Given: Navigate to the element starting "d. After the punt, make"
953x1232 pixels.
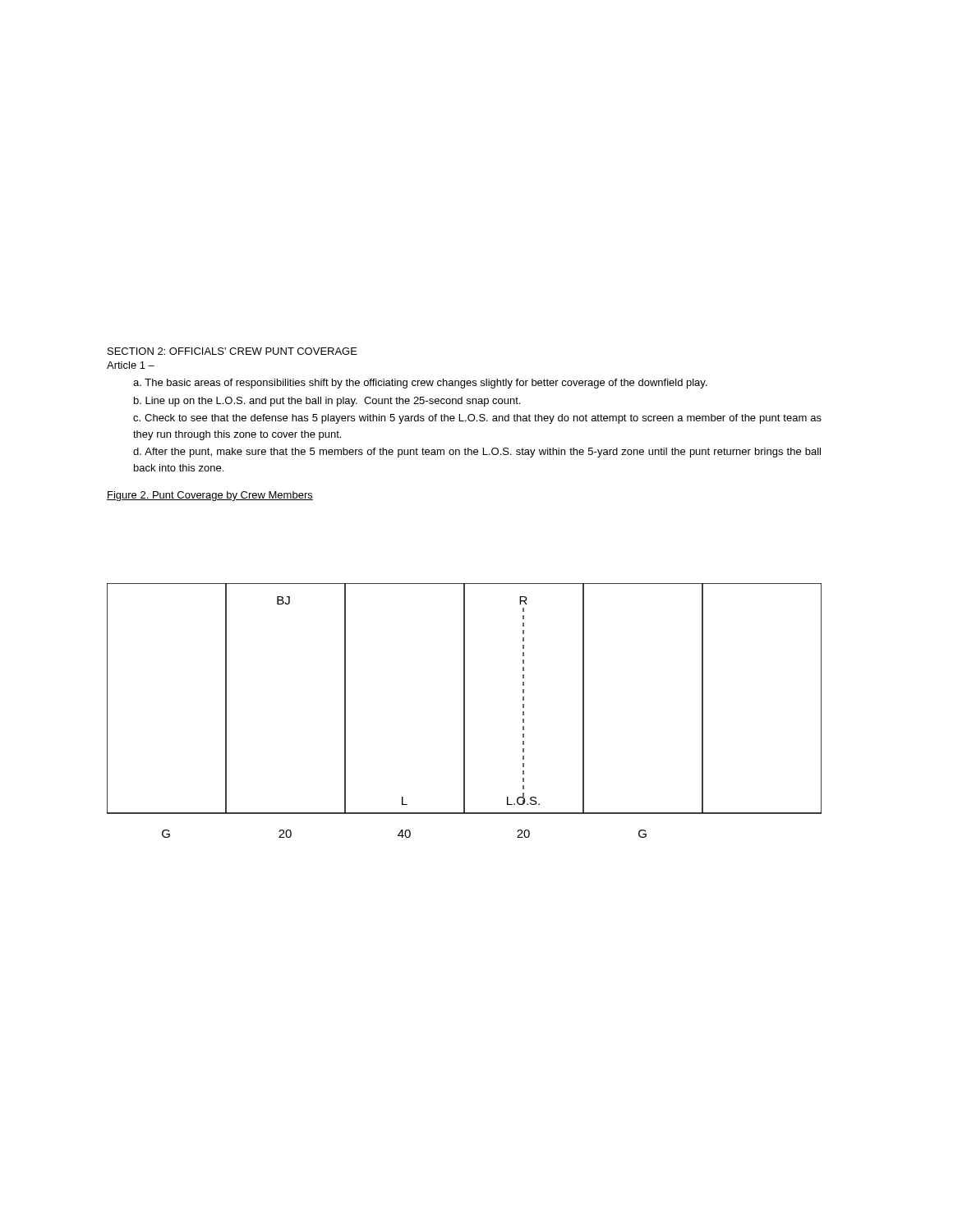Looking at the screenshot, I should coord(477,459).
